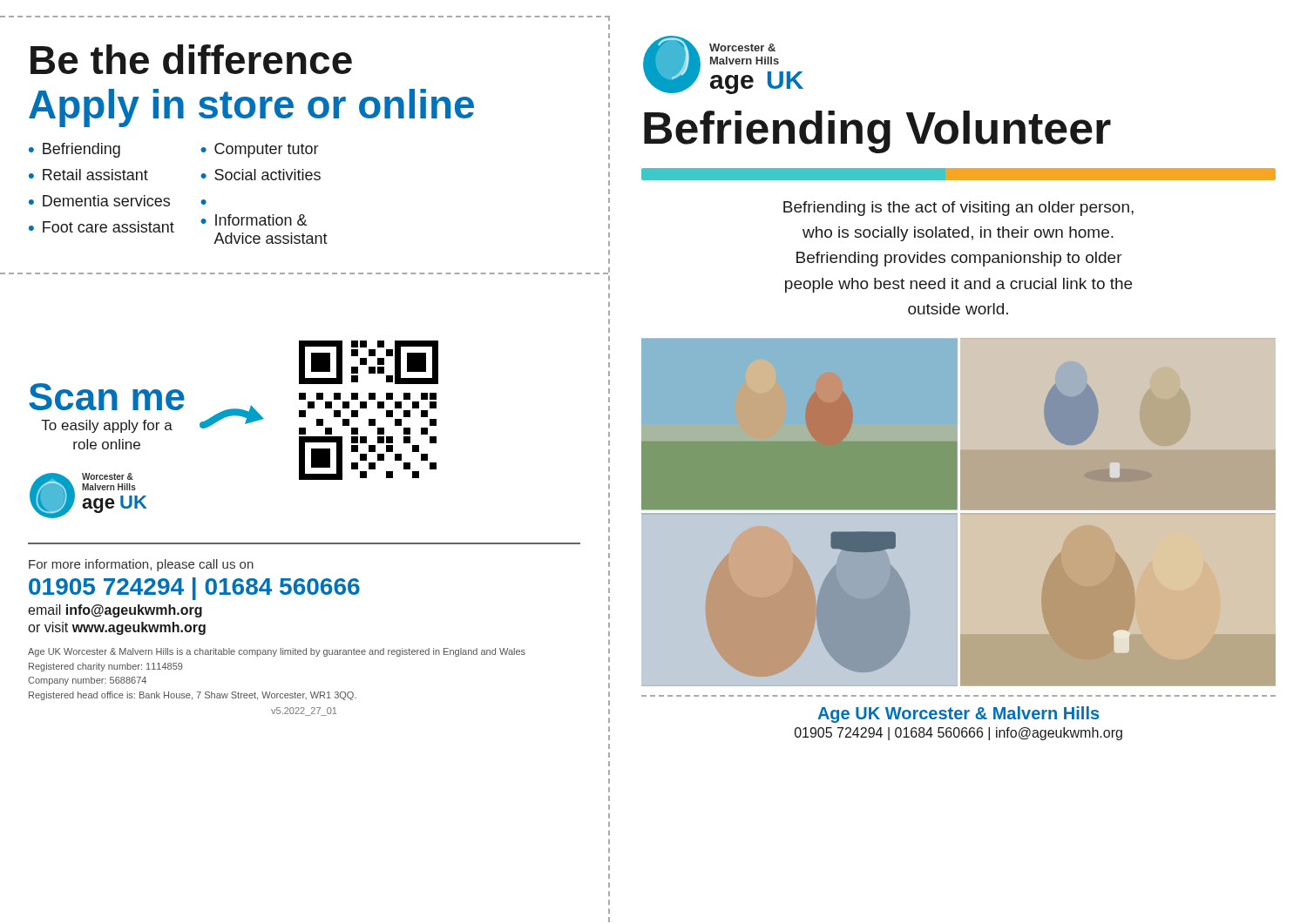Viewport: 1307px width, 924px height.
Task: Locate the text starting "Befriending Volunteer"
Action: click(958, 128)
